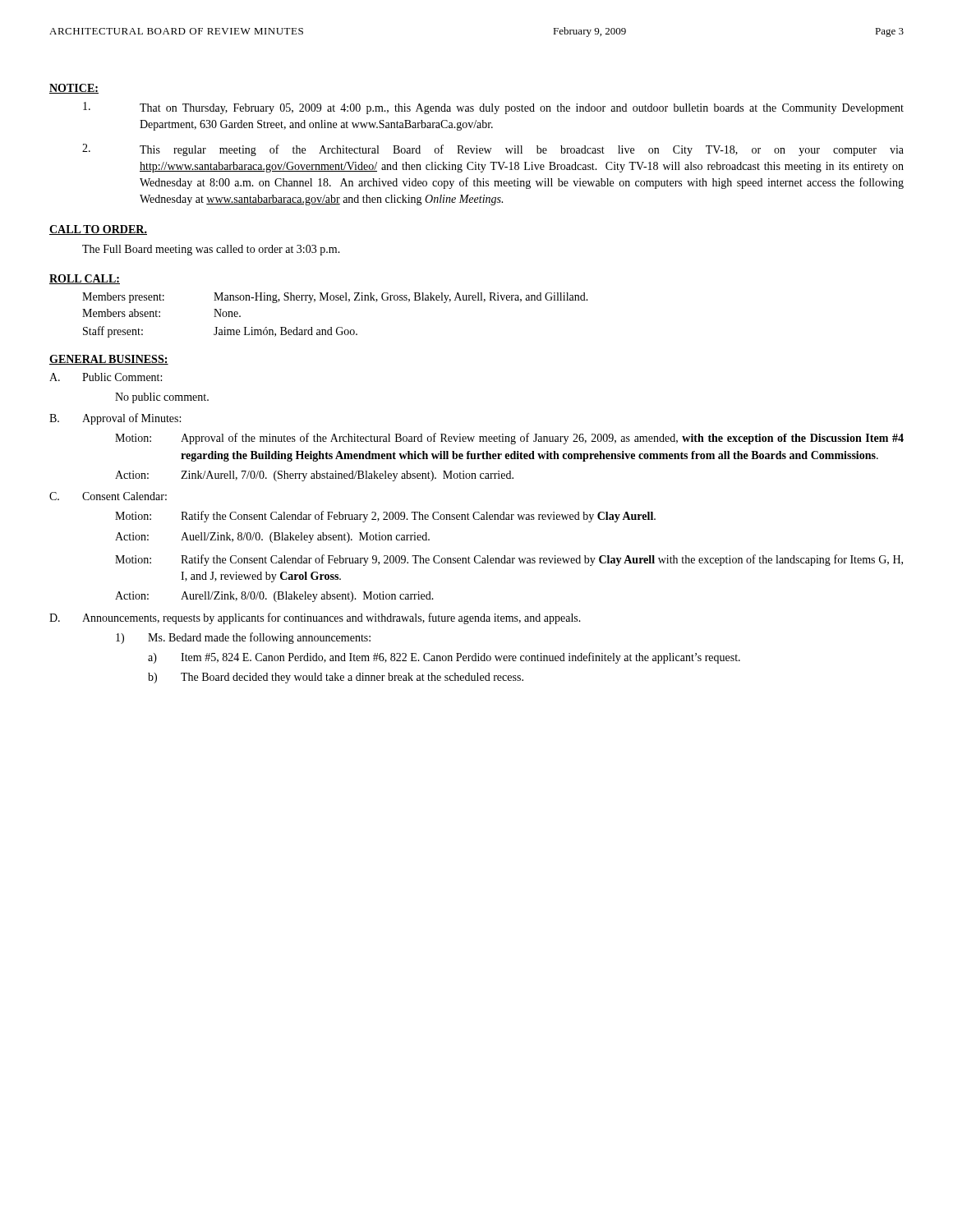This screenshot has width=953, height=1232.
Task: Point to the block beginning "b) The Board decided they"
Action: pos(526,678)
